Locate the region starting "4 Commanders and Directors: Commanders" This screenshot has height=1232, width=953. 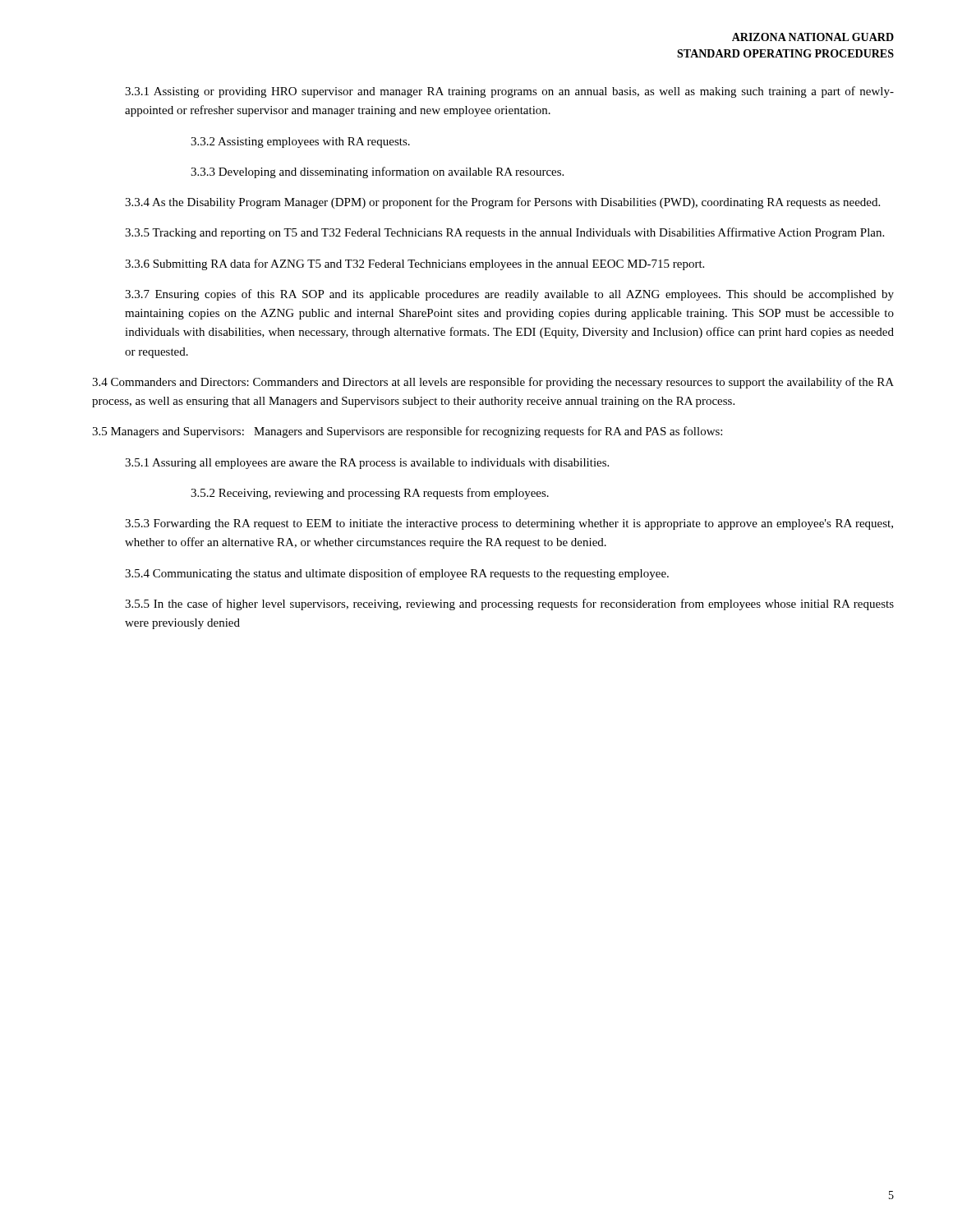[493, 391]
